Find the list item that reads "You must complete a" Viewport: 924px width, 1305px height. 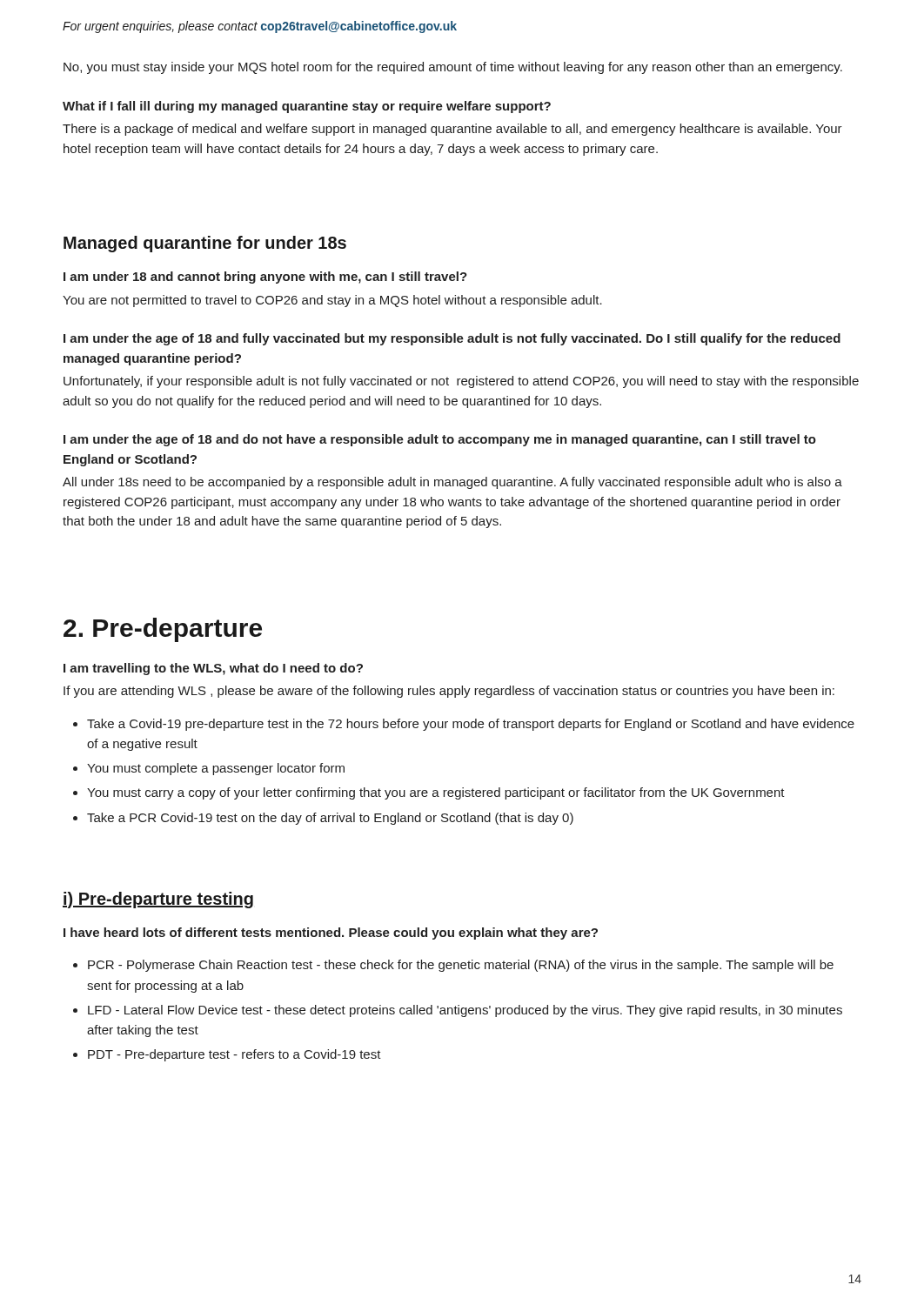(216, 768)
